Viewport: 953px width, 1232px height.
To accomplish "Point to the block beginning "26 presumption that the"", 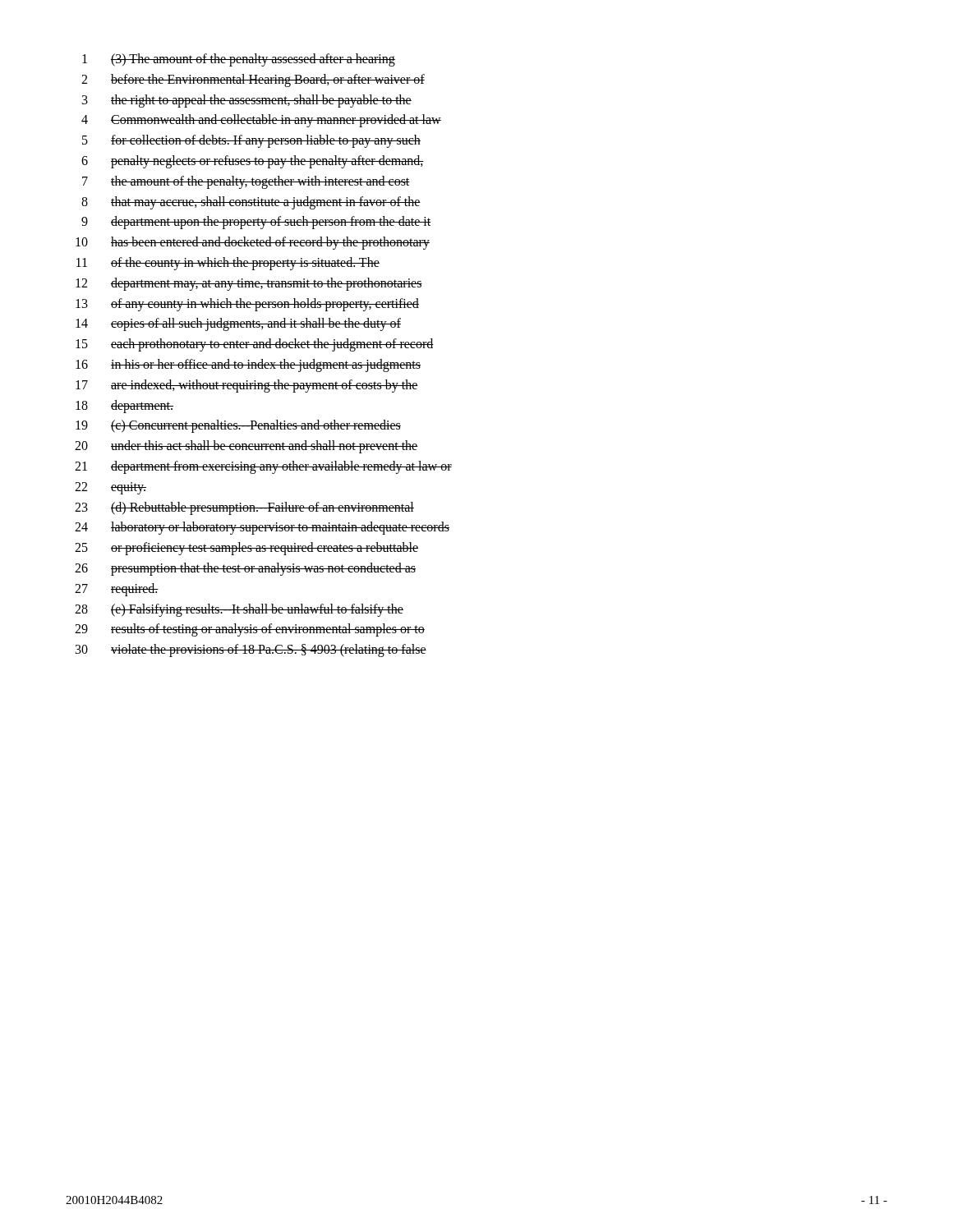I will point(245,569).
